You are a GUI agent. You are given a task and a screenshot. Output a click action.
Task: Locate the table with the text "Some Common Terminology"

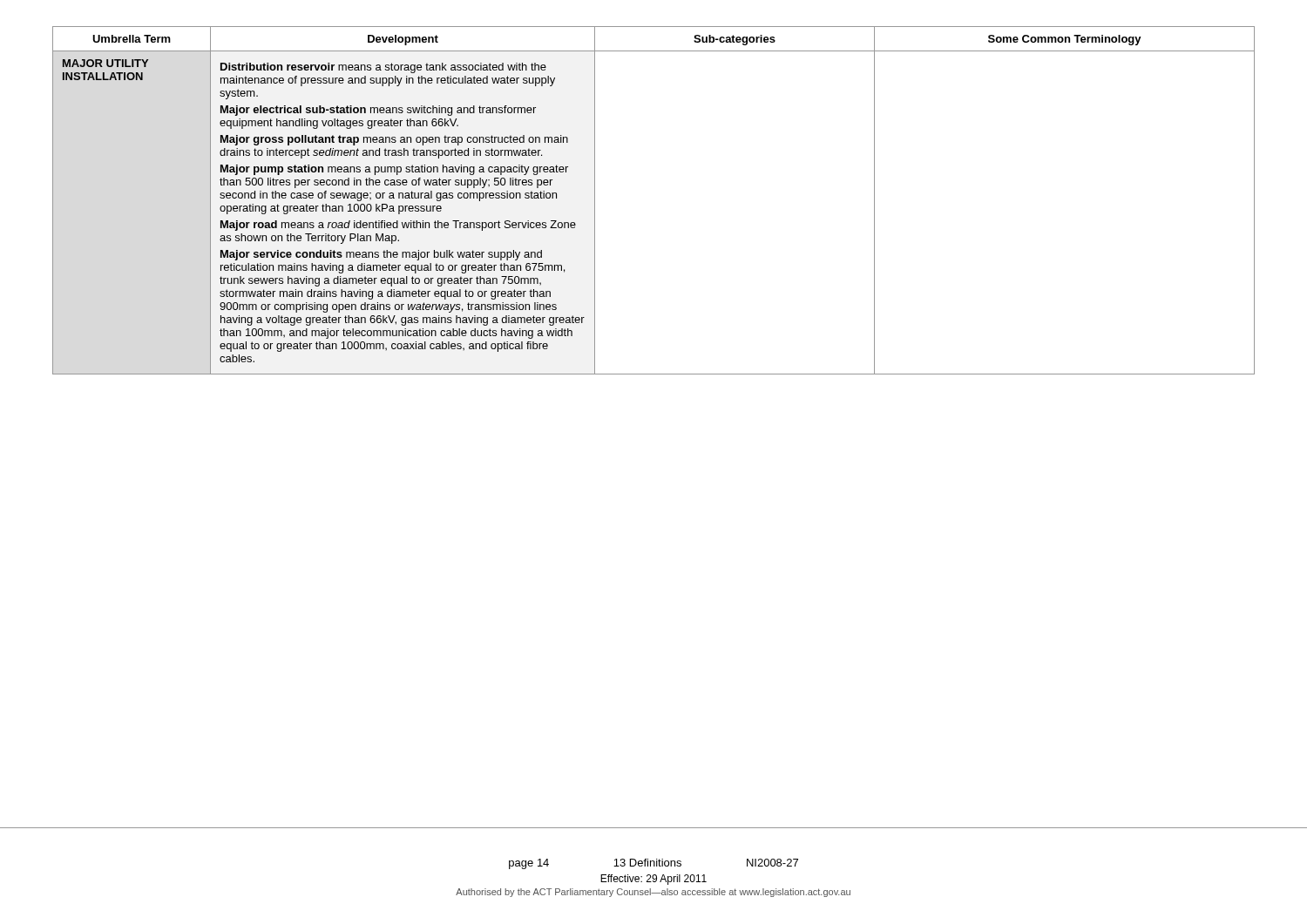pyautogui.click(x=654, y=200)
